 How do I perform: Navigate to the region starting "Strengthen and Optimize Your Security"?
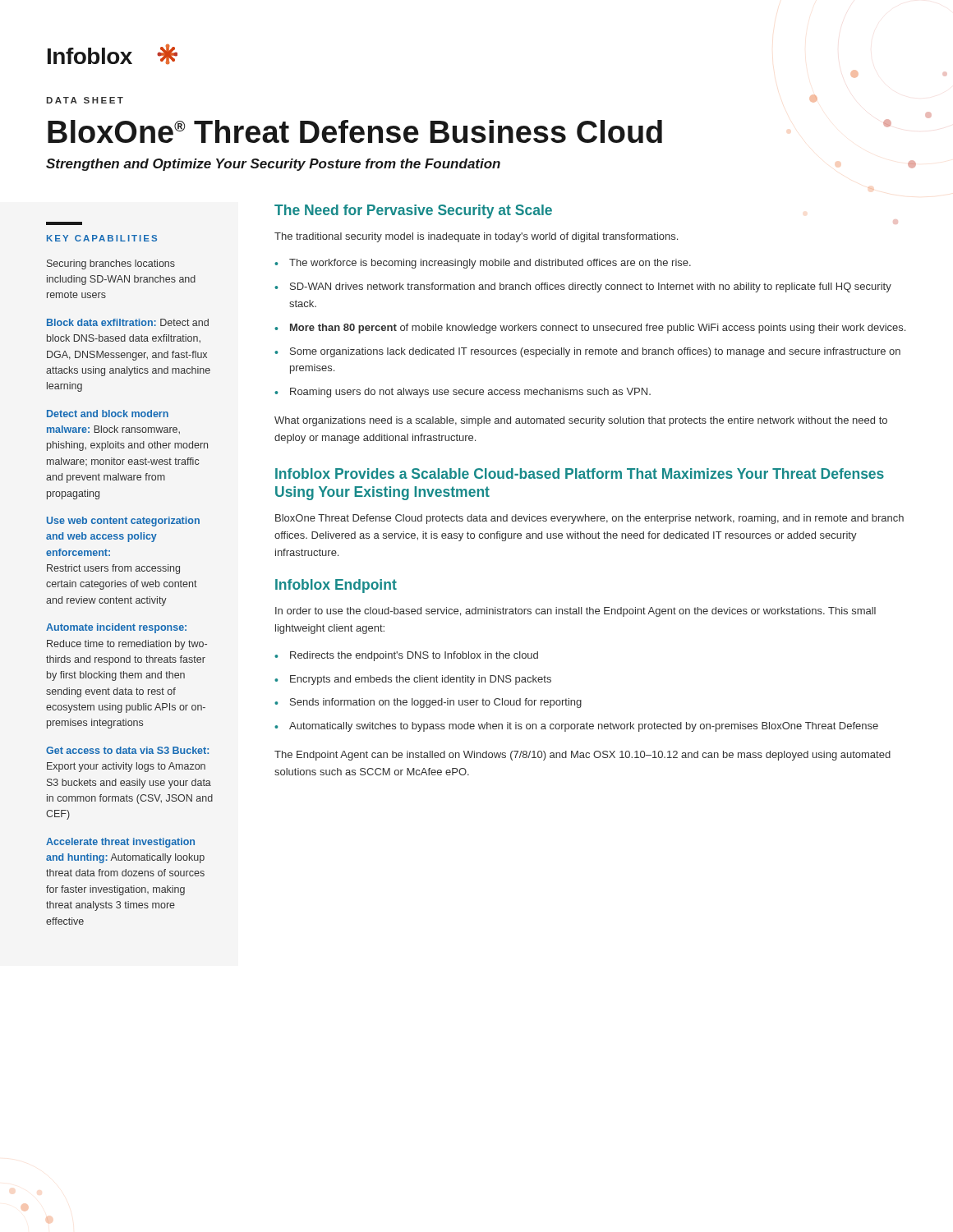476,164
